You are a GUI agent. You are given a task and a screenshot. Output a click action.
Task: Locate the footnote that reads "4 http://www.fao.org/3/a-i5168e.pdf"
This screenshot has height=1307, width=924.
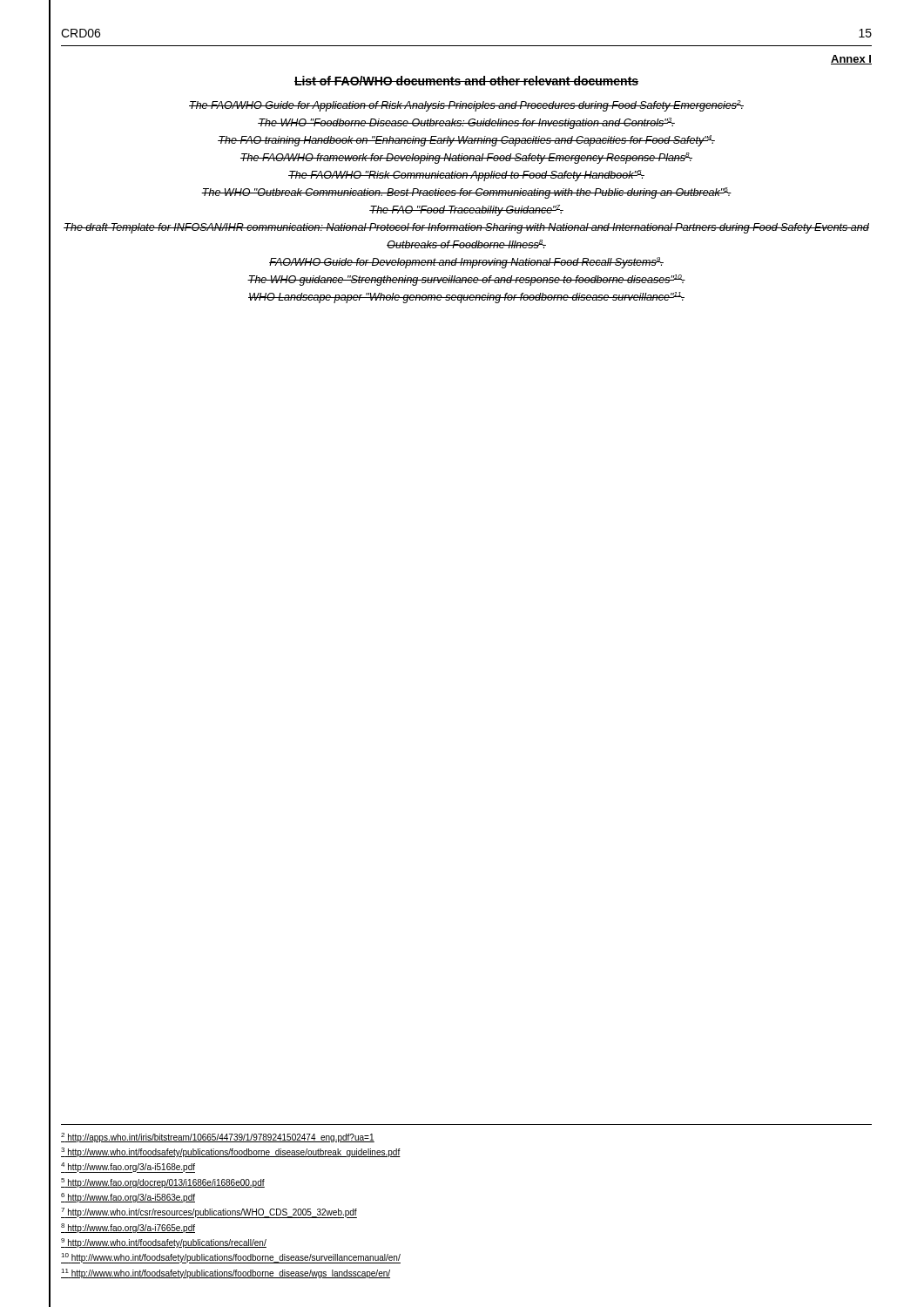tap(128, 1167)
